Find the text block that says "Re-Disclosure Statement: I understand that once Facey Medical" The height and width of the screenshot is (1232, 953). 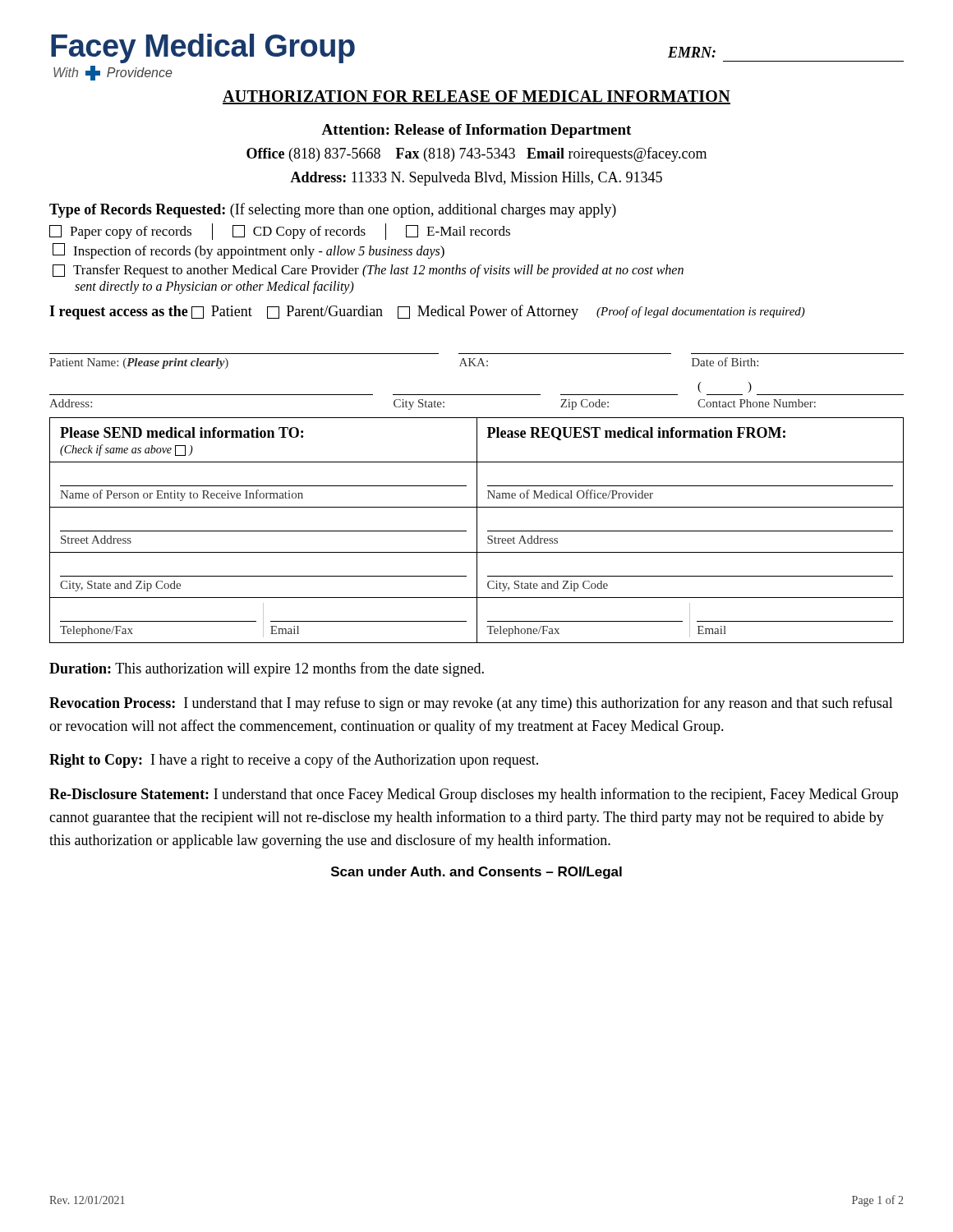[474, 817]
